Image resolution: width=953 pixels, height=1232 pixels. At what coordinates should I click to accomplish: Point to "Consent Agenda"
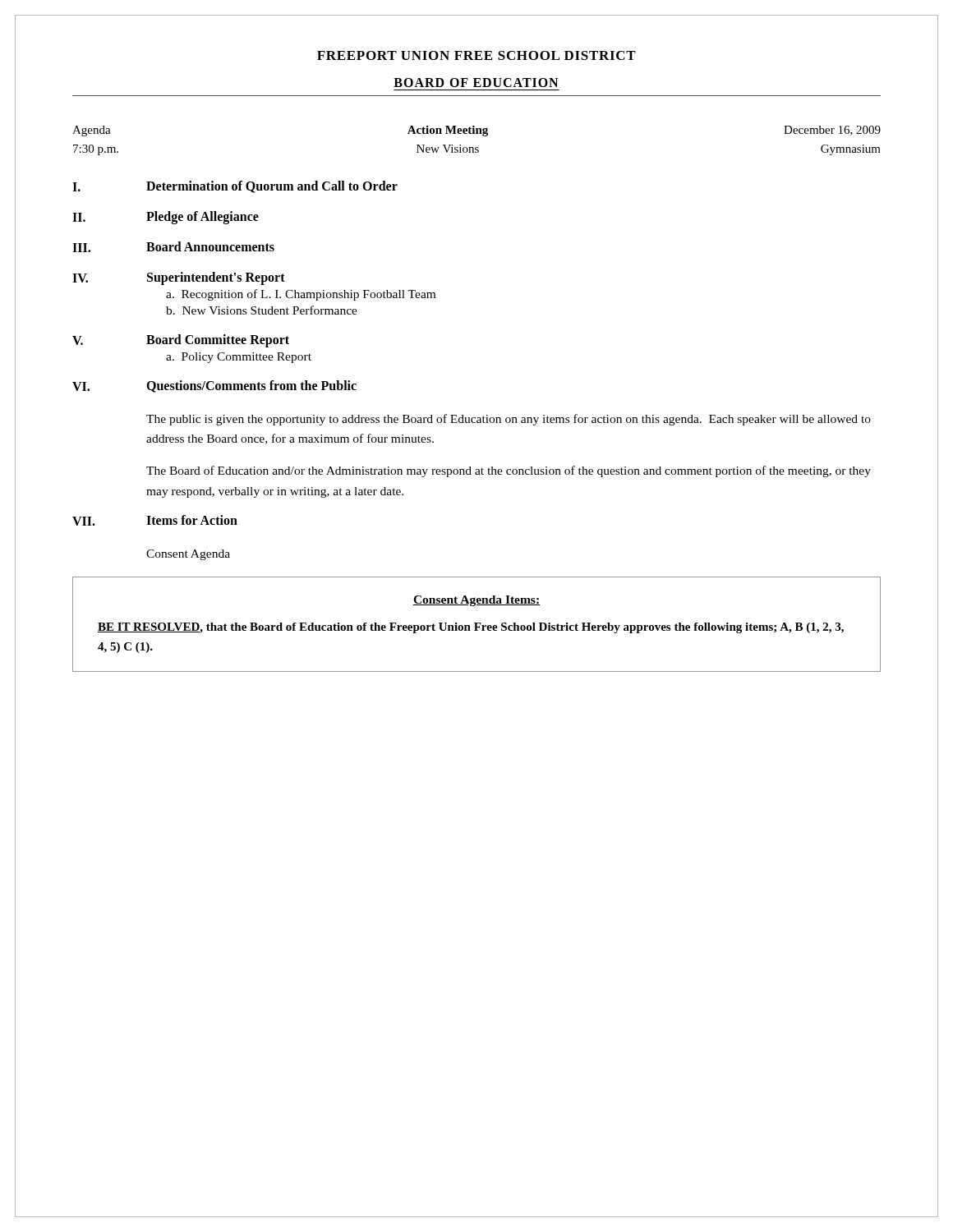pyautogui.click(x=188, y=553)
